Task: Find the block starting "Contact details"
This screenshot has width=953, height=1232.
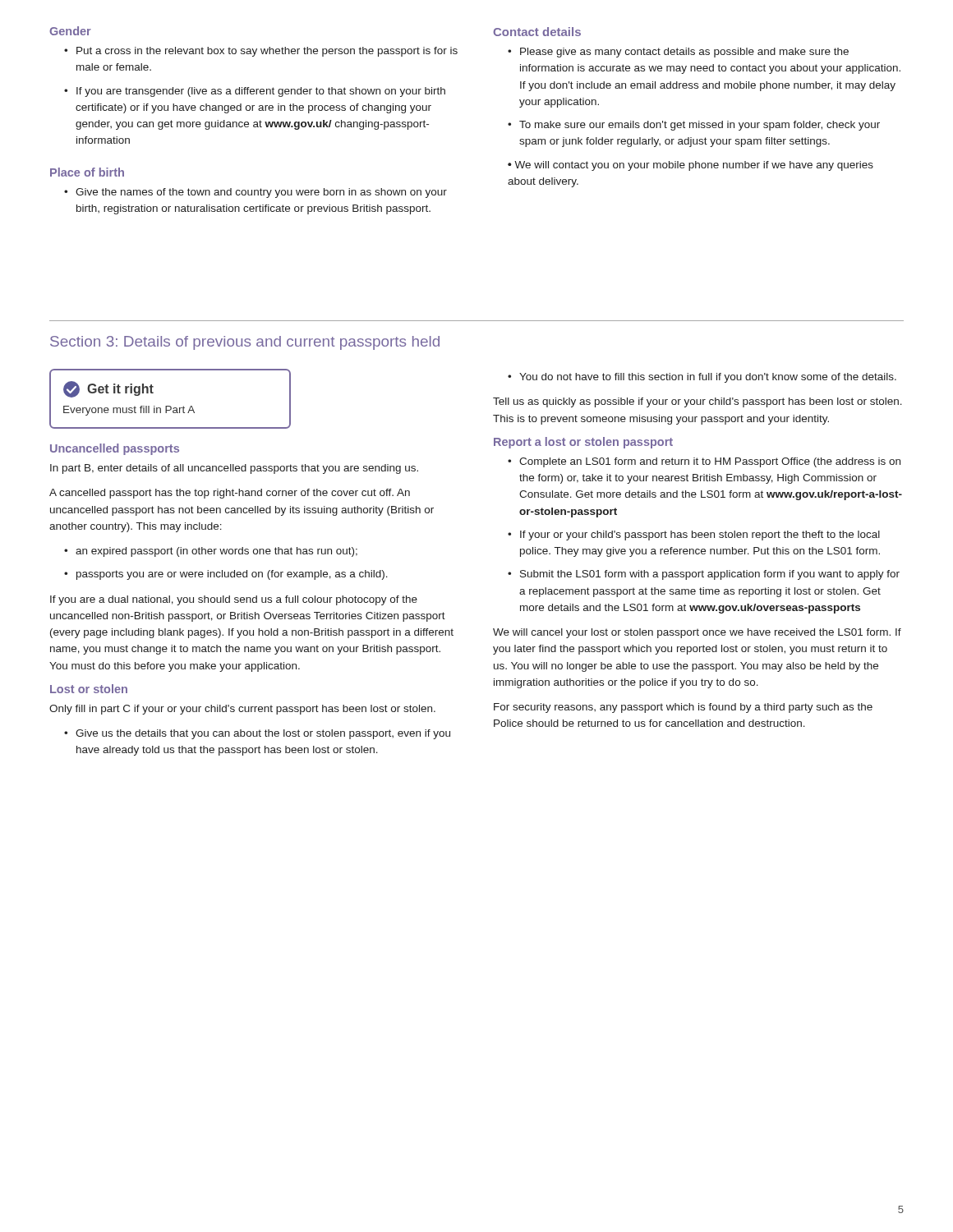Action: coord(537,32)
